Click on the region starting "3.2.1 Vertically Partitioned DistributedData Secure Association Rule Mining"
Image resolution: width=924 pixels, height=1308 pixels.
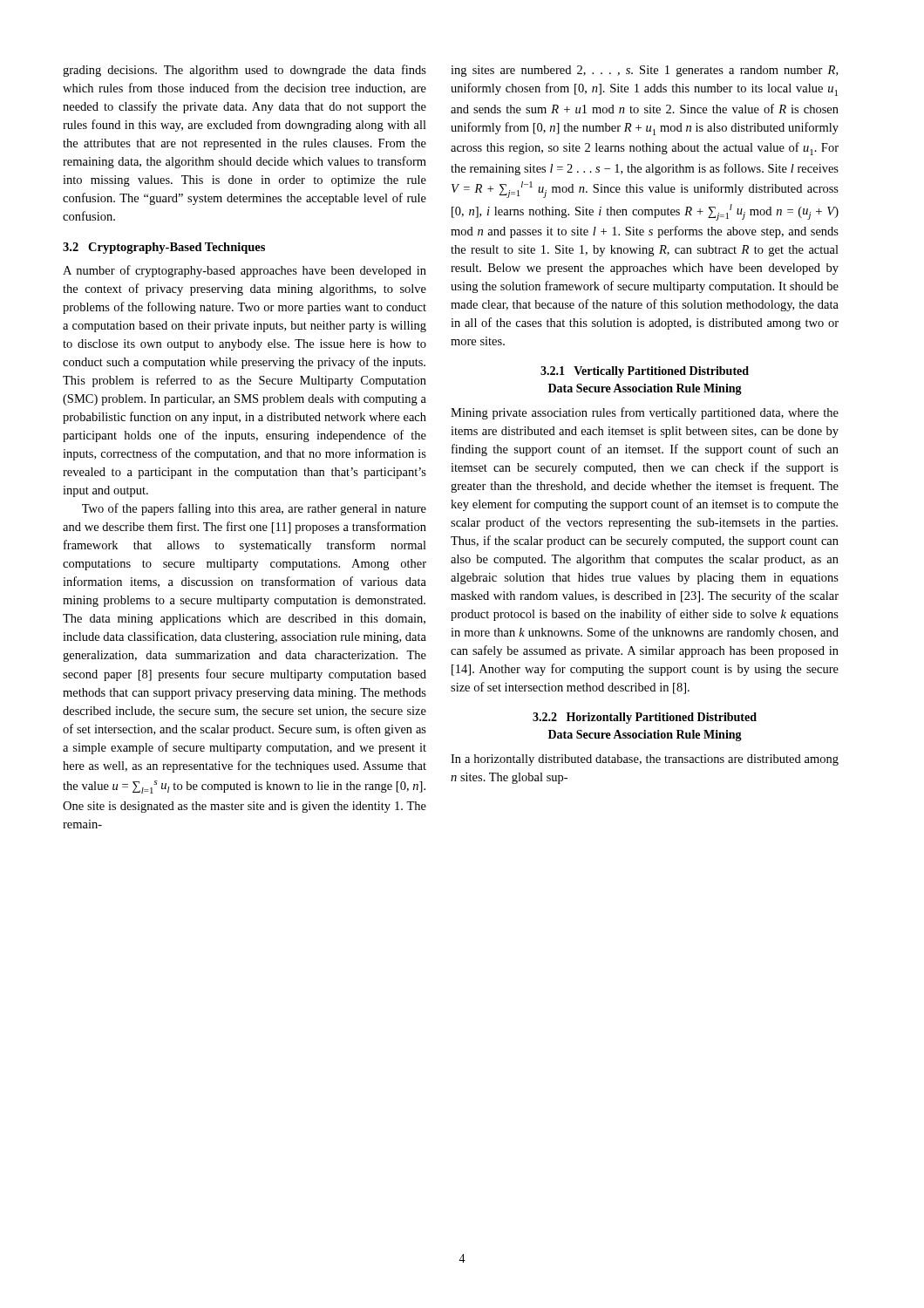[x=645, y=380]
